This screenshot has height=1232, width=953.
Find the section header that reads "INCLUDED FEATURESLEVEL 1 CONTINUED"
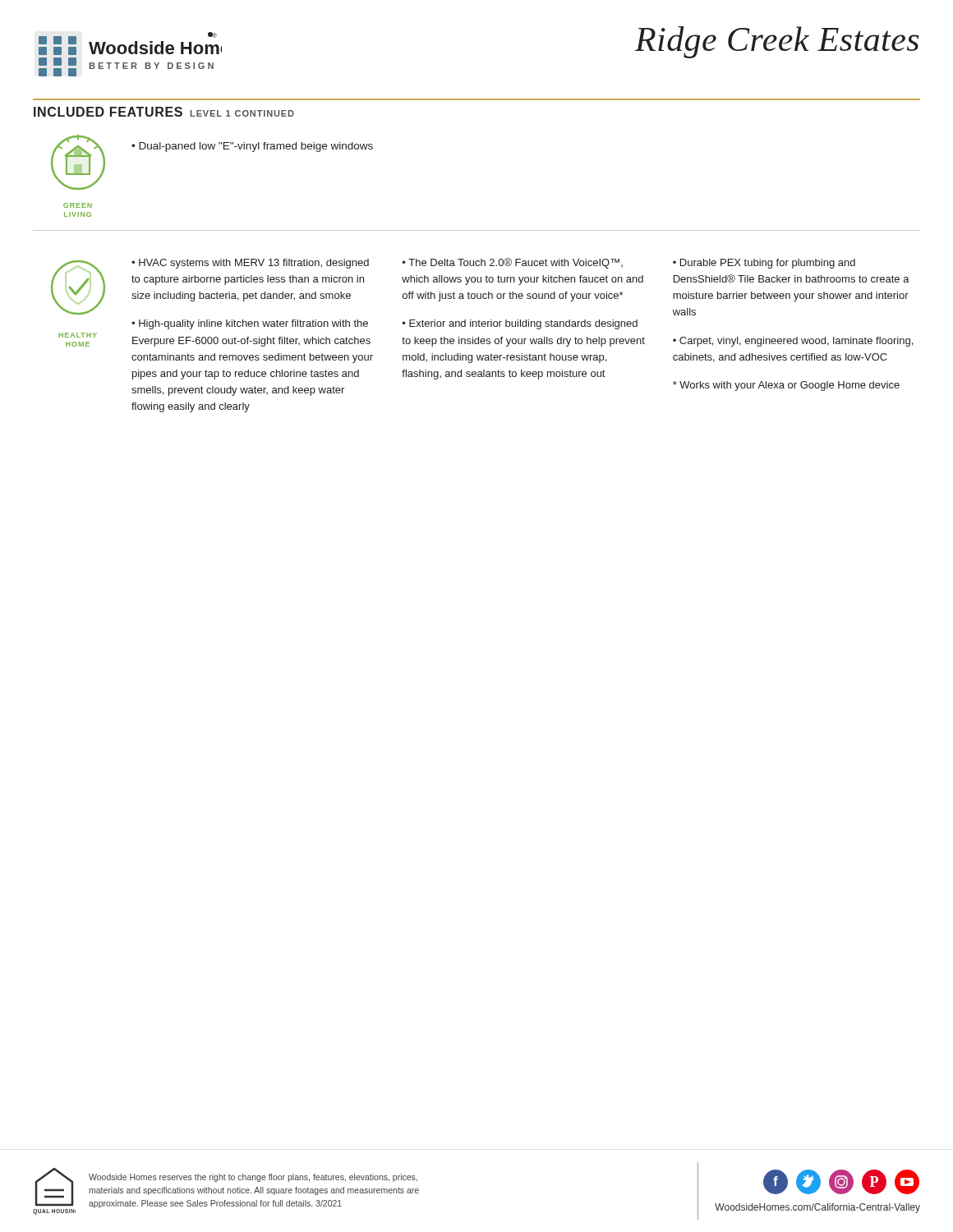point(164,112)
